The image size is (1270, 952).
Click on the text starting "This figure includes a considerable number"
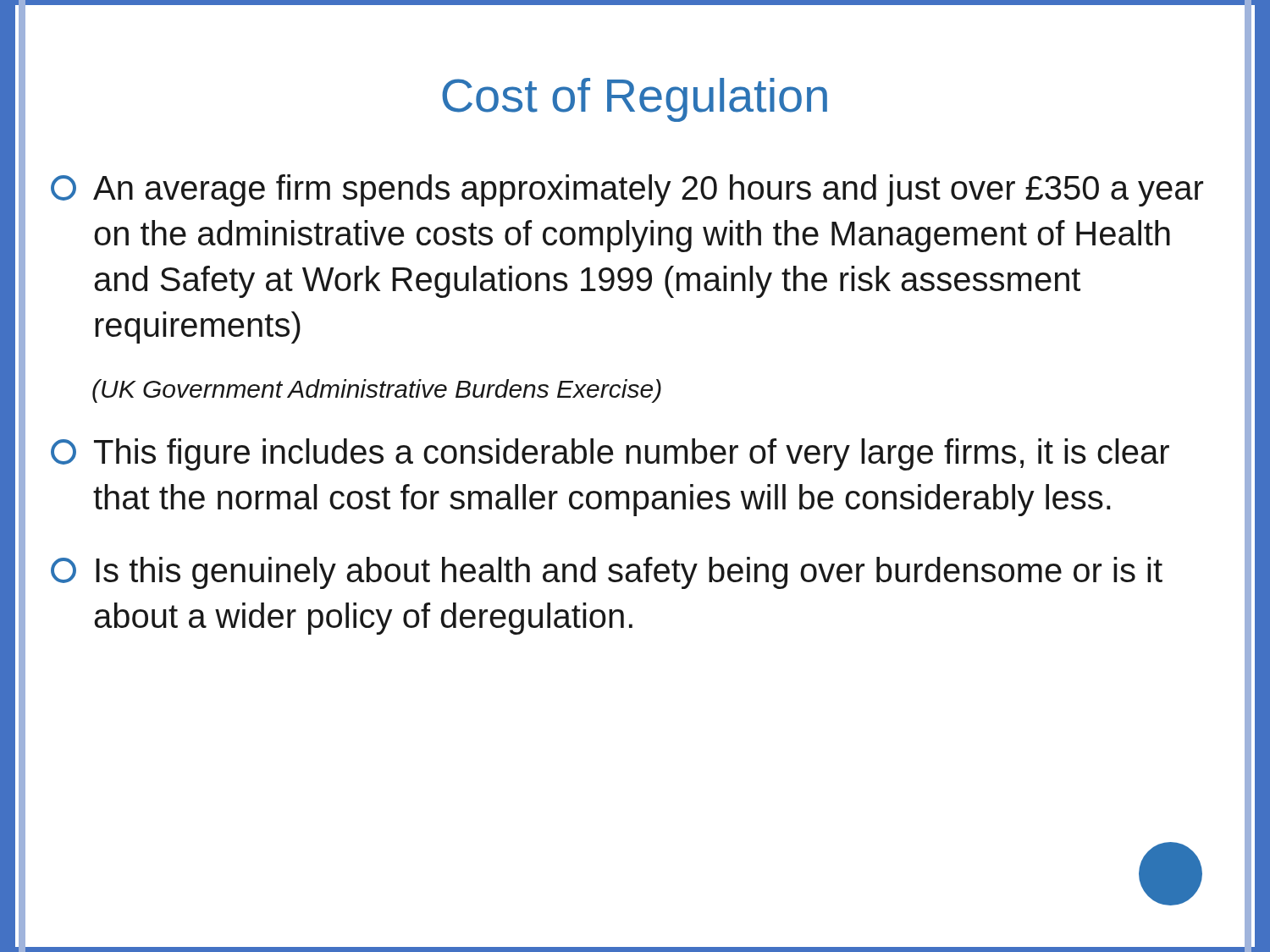point(635,475)
